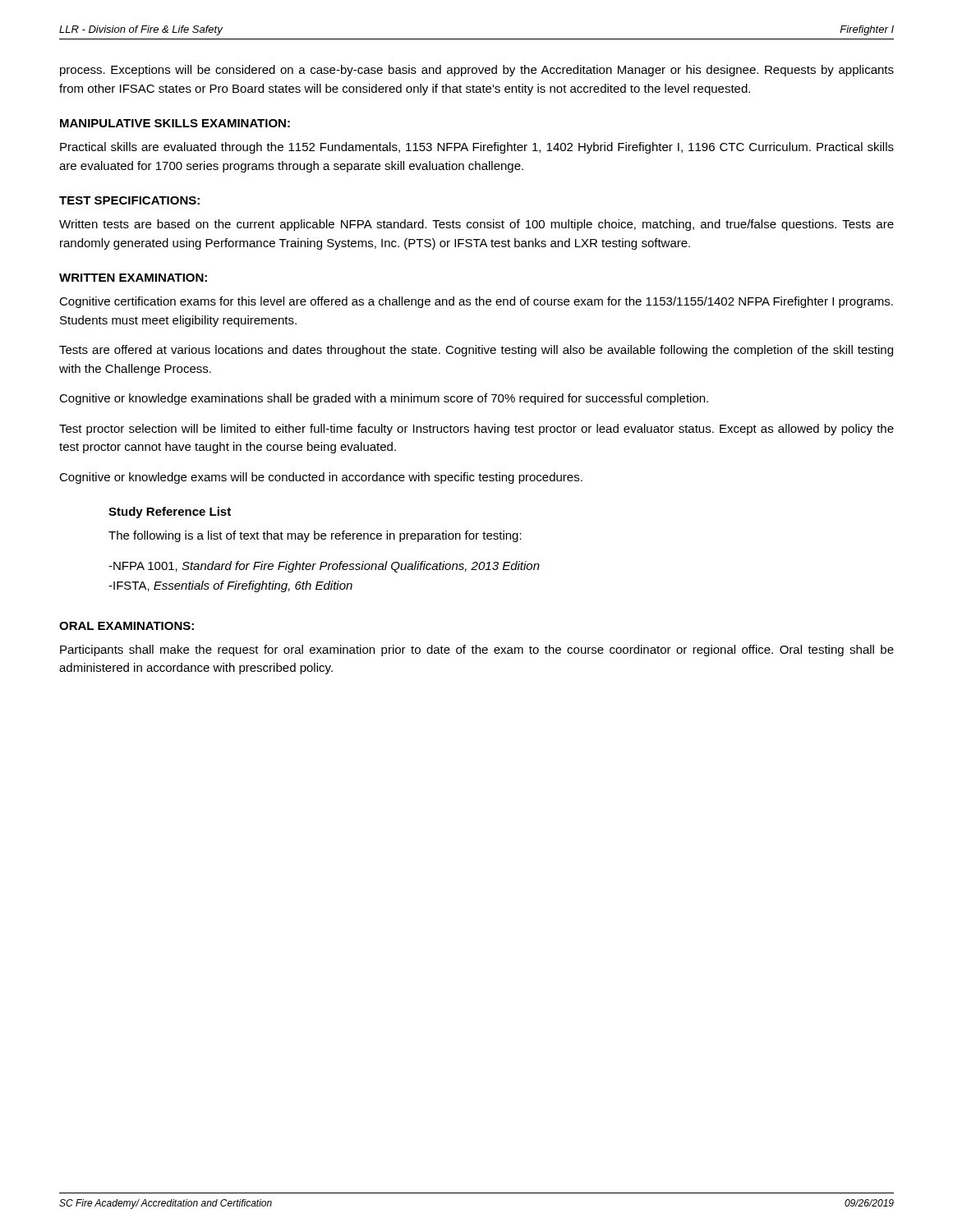Find the text block that says "process. Exceptions will be considered on"
953x1232 pixels.
tap(476, 79)
